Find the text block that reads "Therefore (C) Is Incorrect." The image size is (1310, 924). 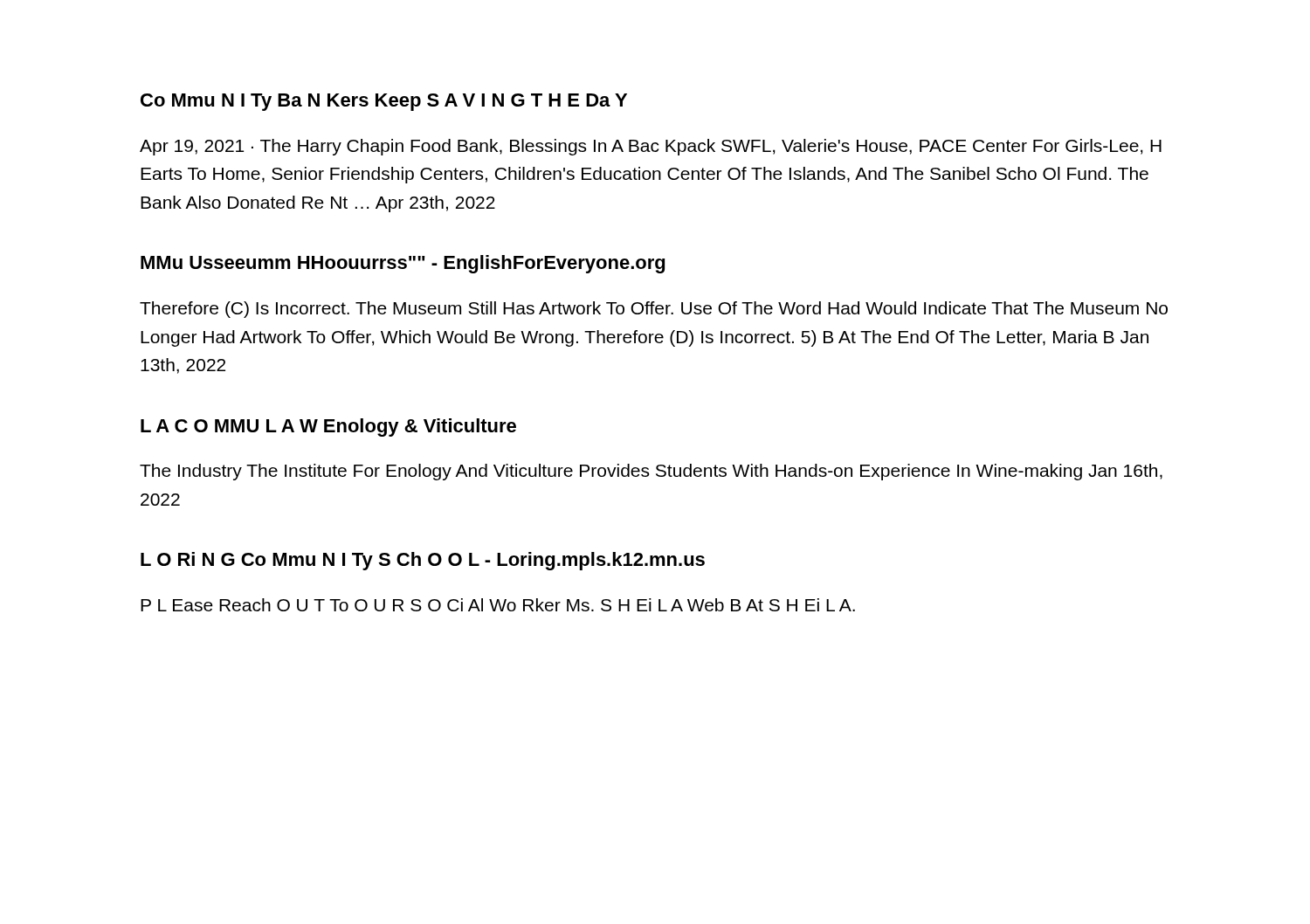(x=655, y=337)
